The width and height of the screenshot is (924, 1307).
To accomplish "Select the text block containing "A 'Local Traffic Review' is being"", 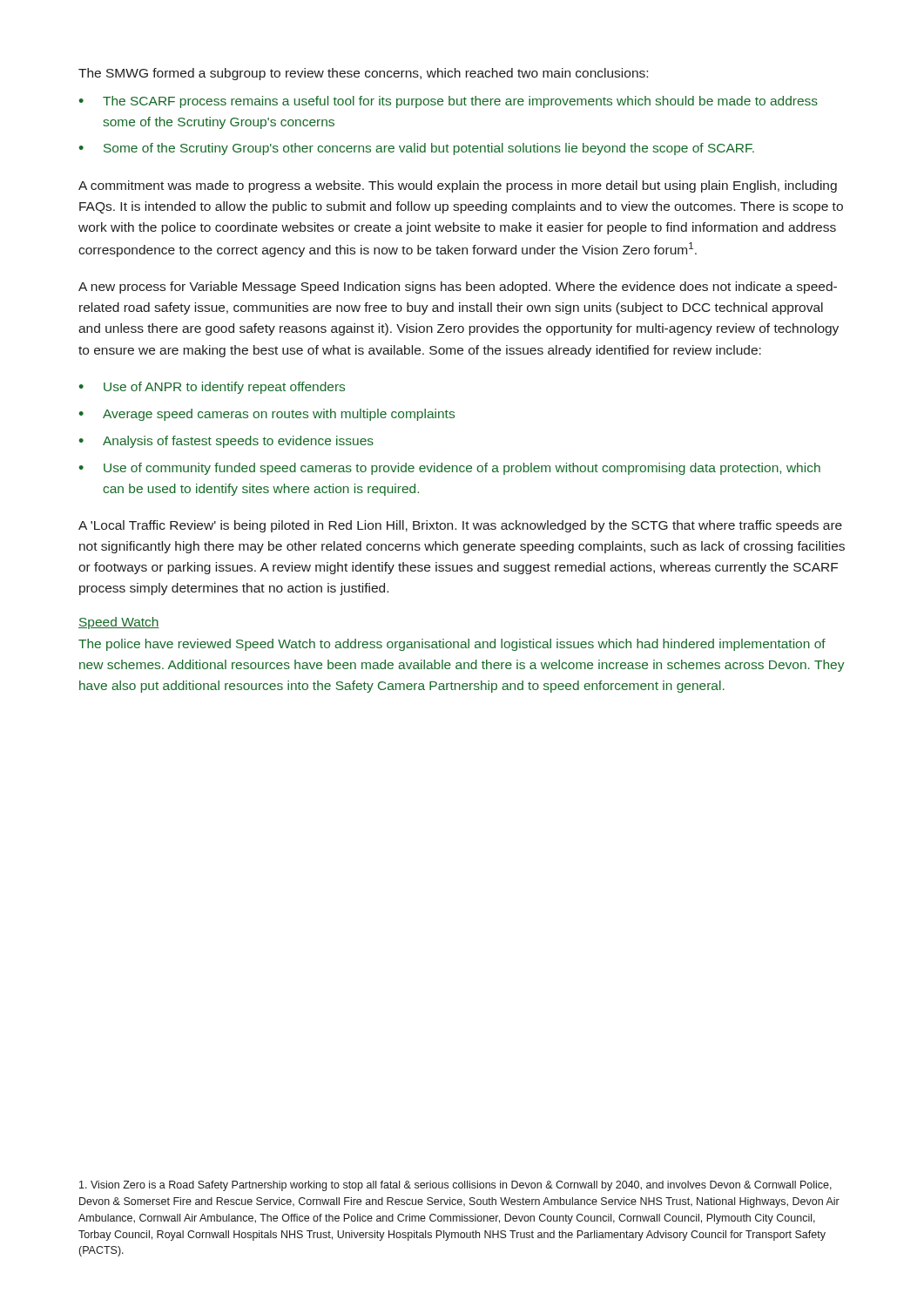I will [x=462, y=556].
